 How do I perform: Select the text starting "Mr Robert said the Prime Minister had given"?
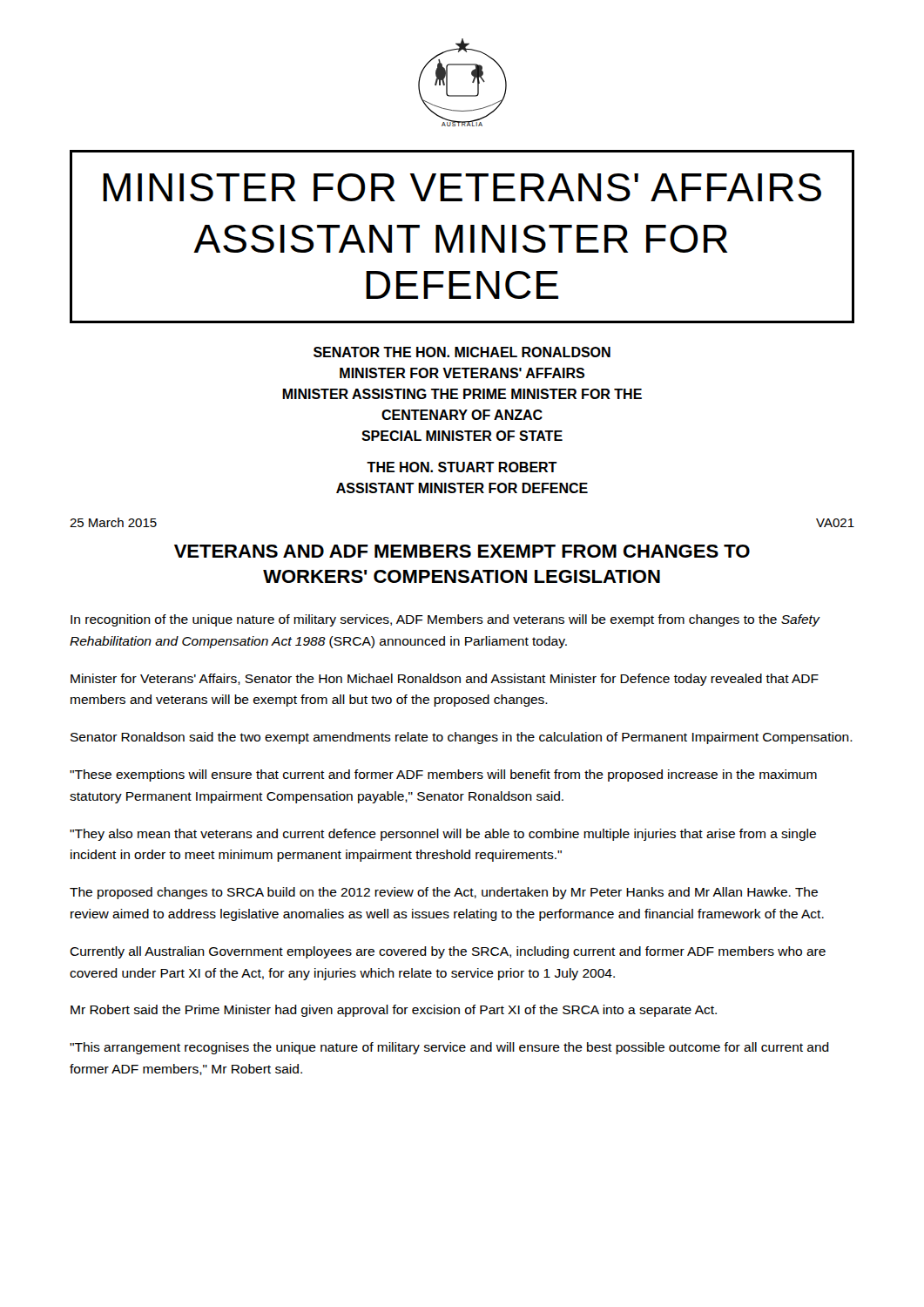pyautogui.click(x=394, y=1010)
